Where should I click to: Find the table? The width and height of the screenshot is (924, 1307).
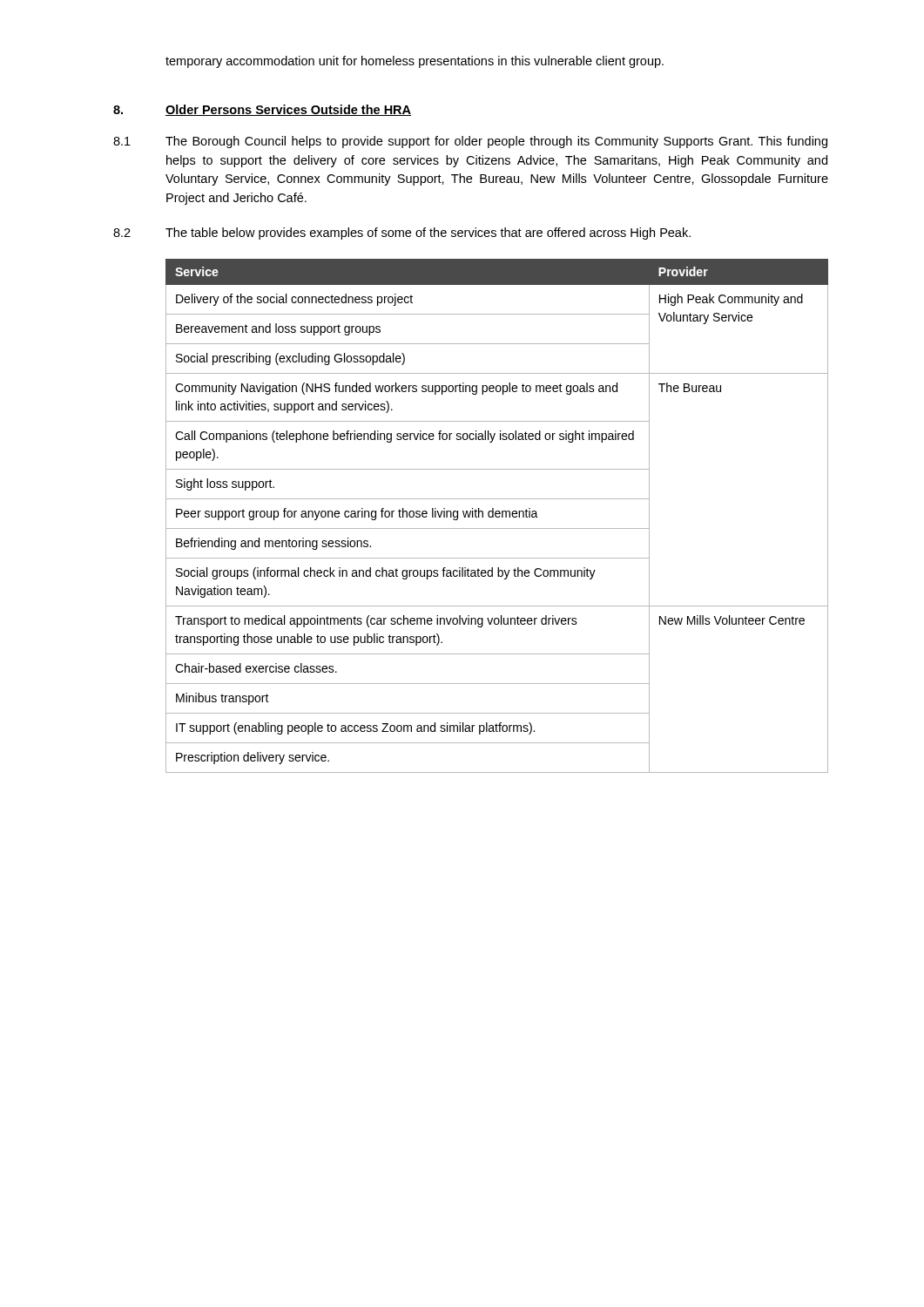tap(471, 515)
